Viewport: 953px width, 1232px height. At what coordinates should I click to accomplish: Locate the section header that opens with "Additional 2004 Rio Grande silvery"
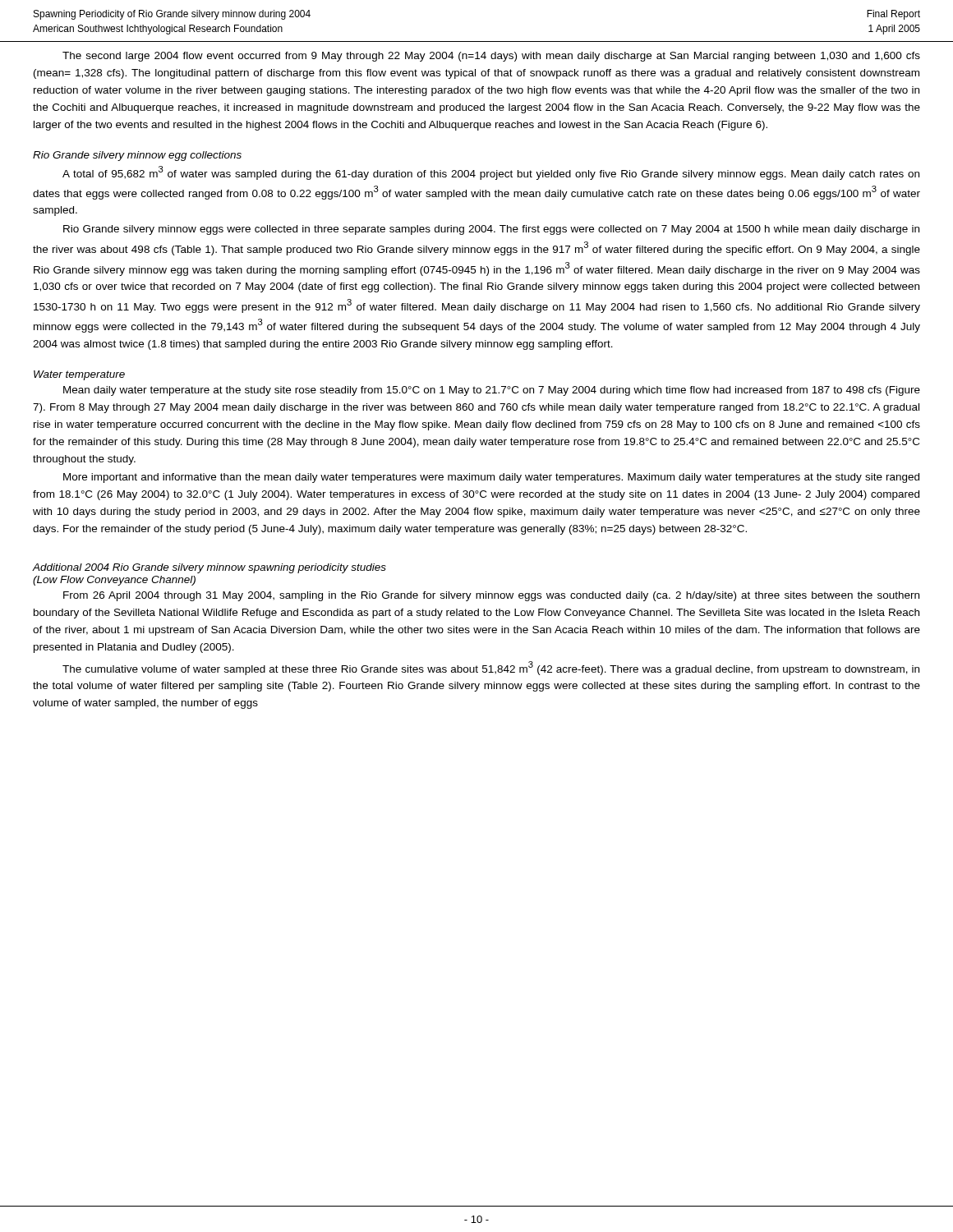[x=210, y=573]
